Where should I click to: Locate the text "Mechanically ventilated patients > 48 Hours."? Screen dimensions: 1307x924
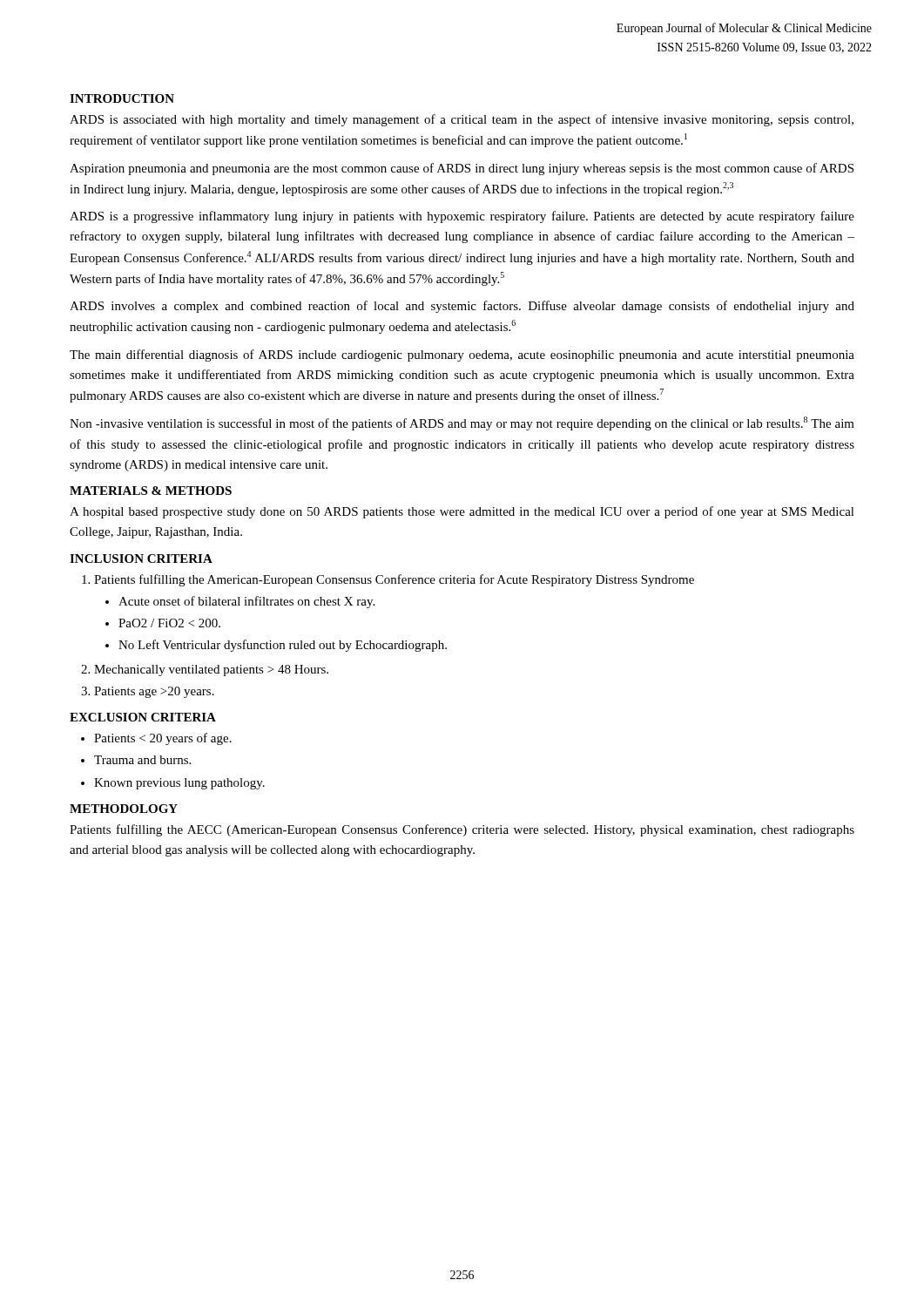pyautogui.click(x=212, y=669)
